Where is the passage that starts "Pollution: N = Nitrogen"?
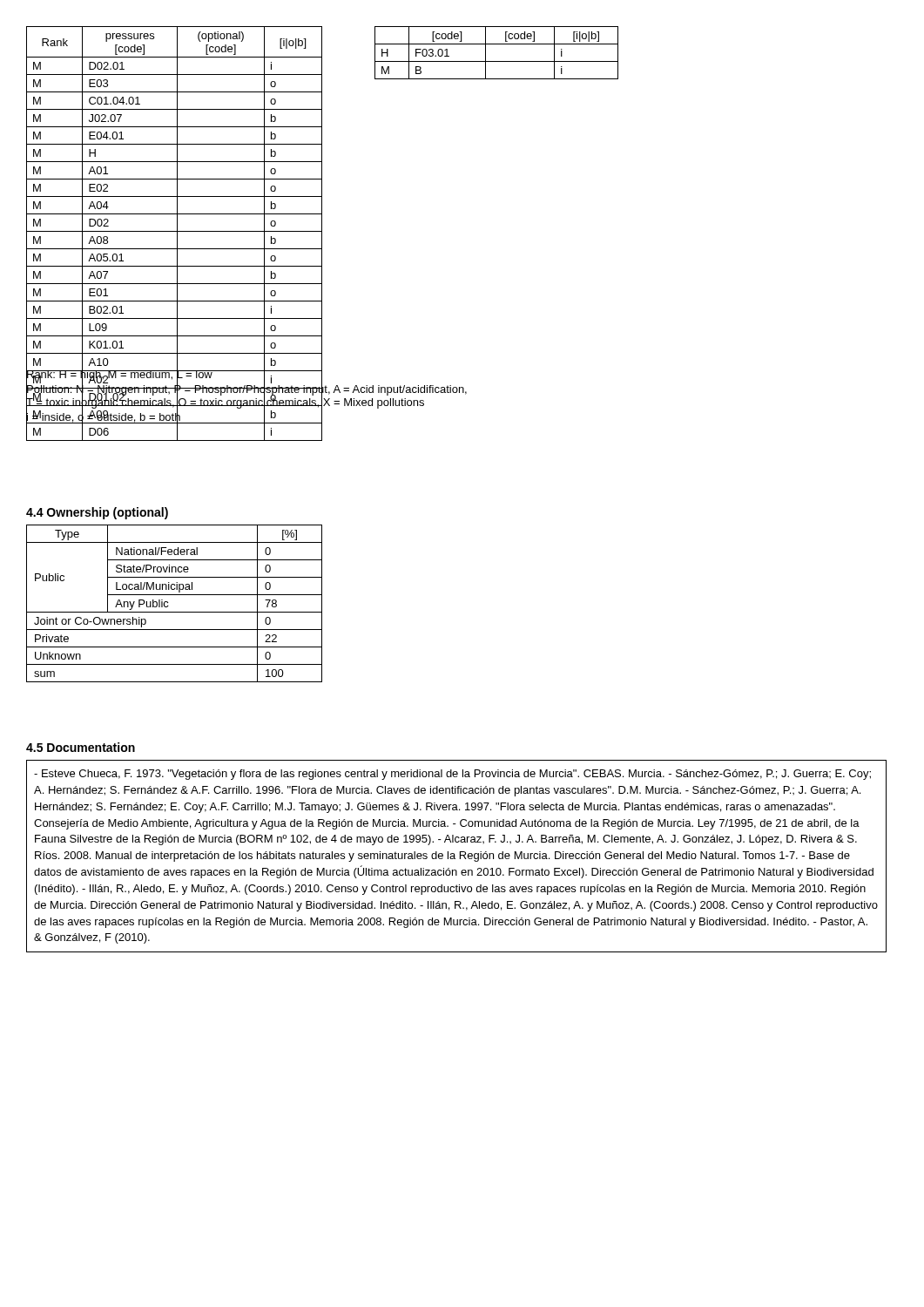 click(x=331, y=396)
